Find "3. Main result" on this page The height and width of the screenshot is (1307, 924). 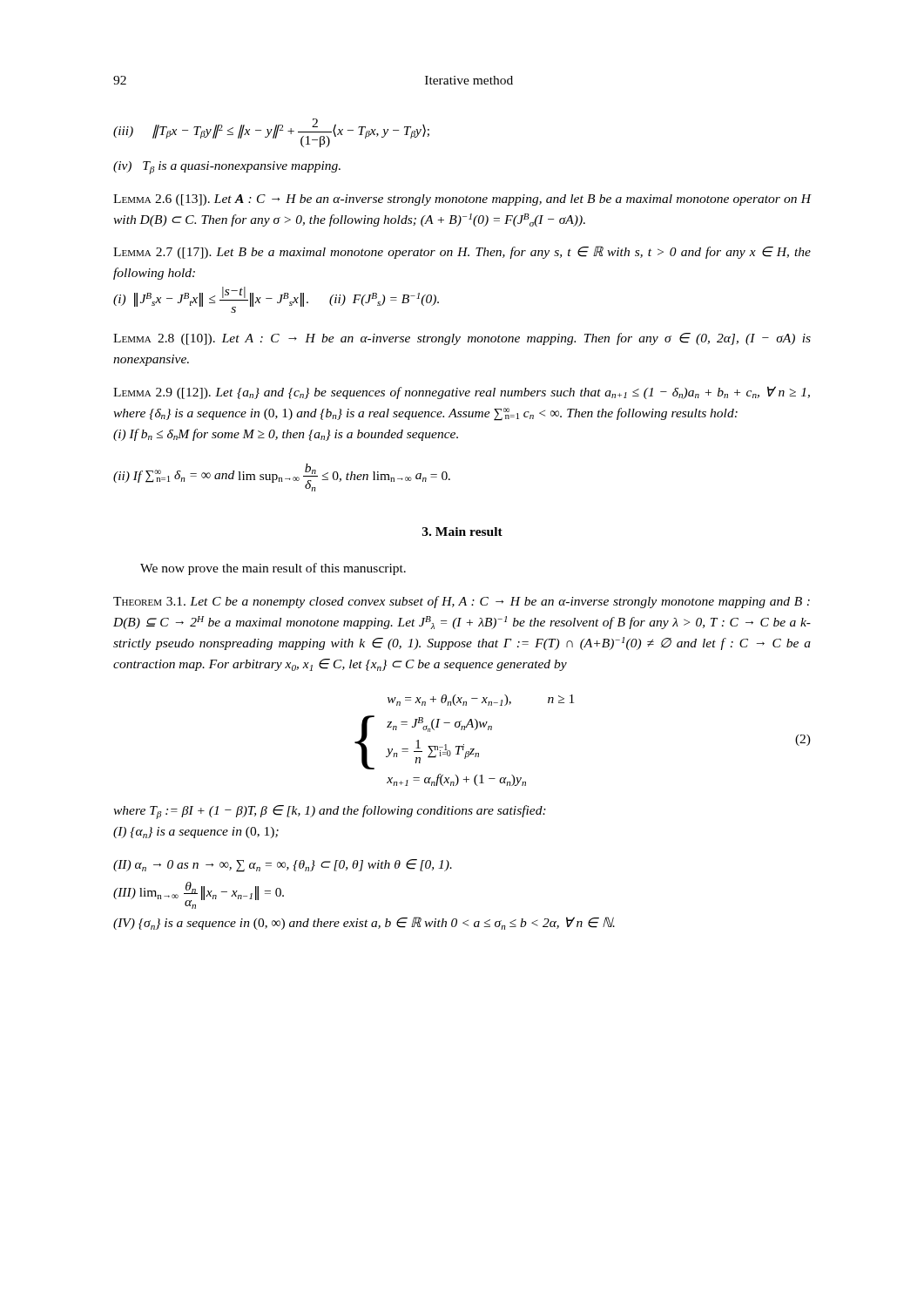pos(462,531)
